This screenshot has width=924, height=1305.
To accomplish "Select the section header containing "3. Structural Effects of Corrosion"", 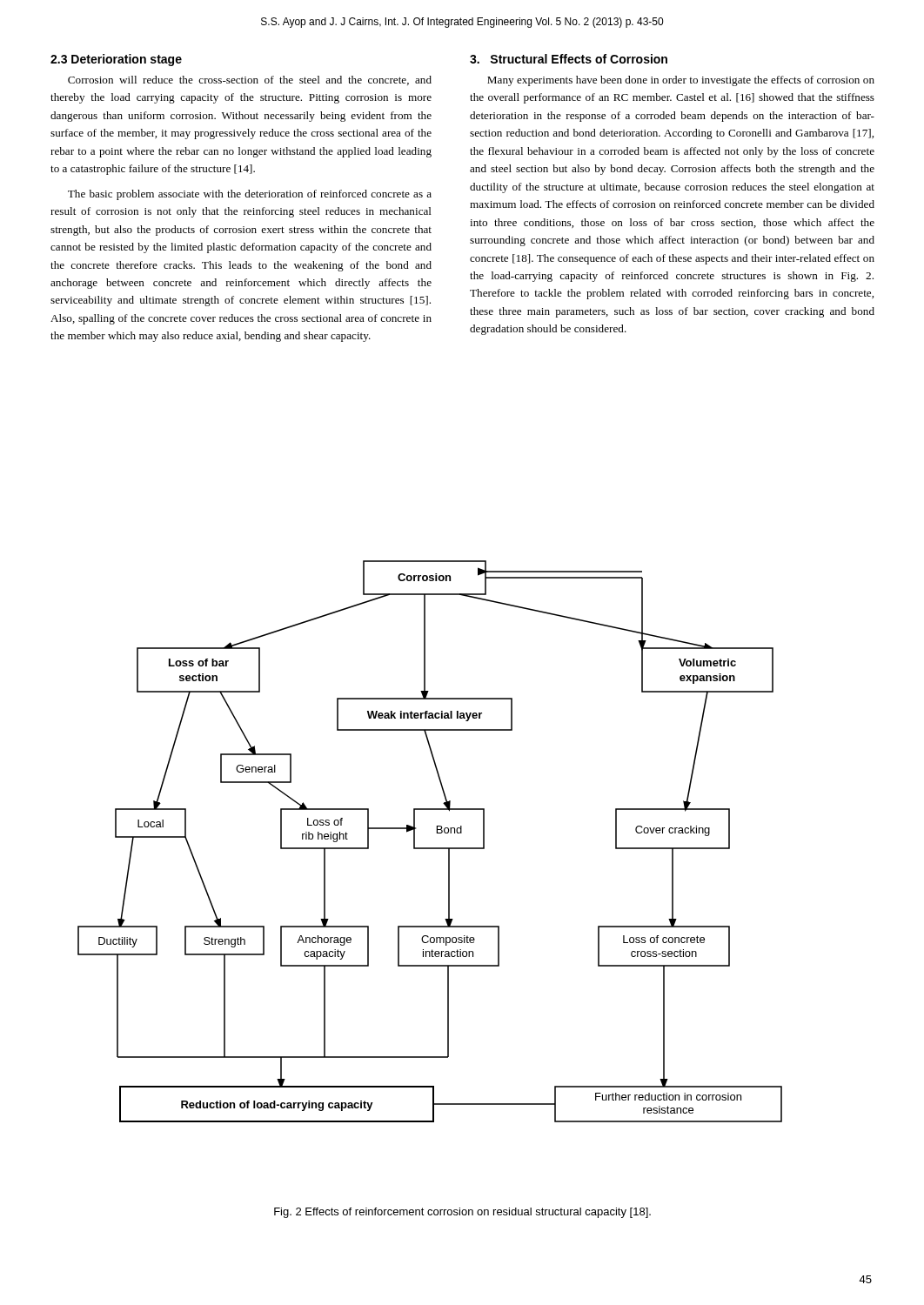I will tap(569, 59).
